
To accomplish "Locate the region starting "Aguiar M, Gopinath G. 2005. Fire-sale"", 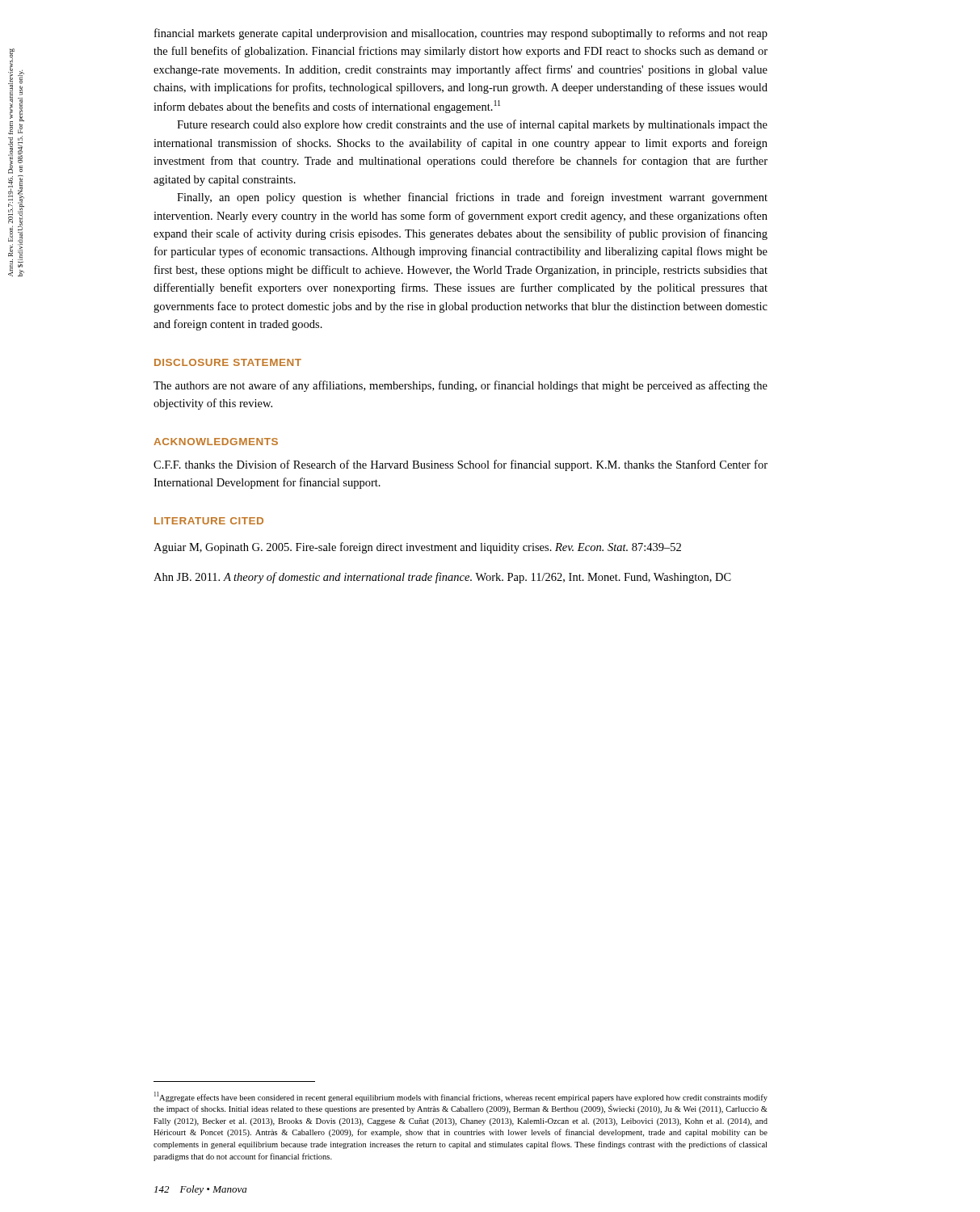I will point(461,547).
